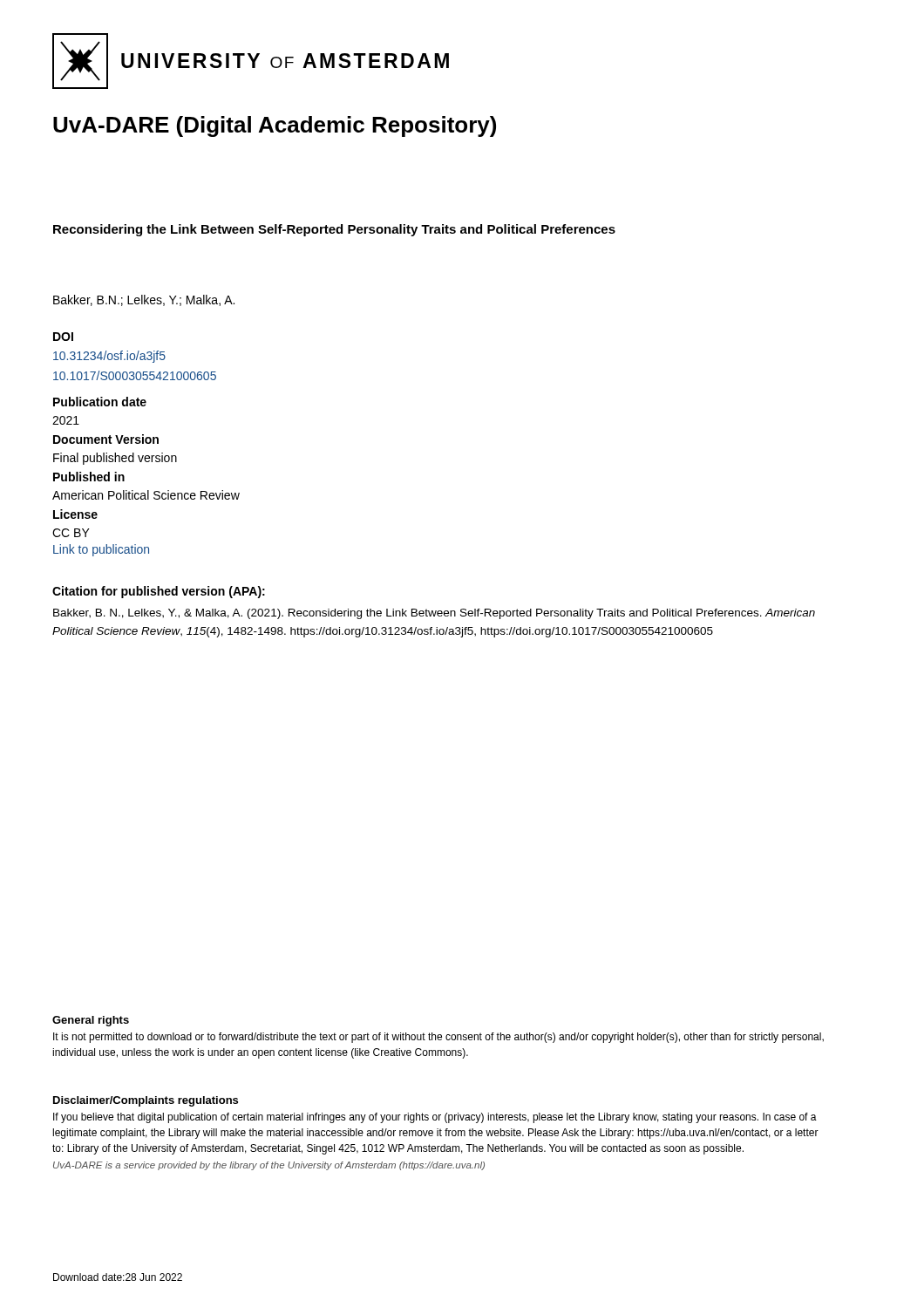Click on the text block starting "Disclaimer/Complaints regulations"
This screenshot has height=1308, width=924.
click(145, 1100)
